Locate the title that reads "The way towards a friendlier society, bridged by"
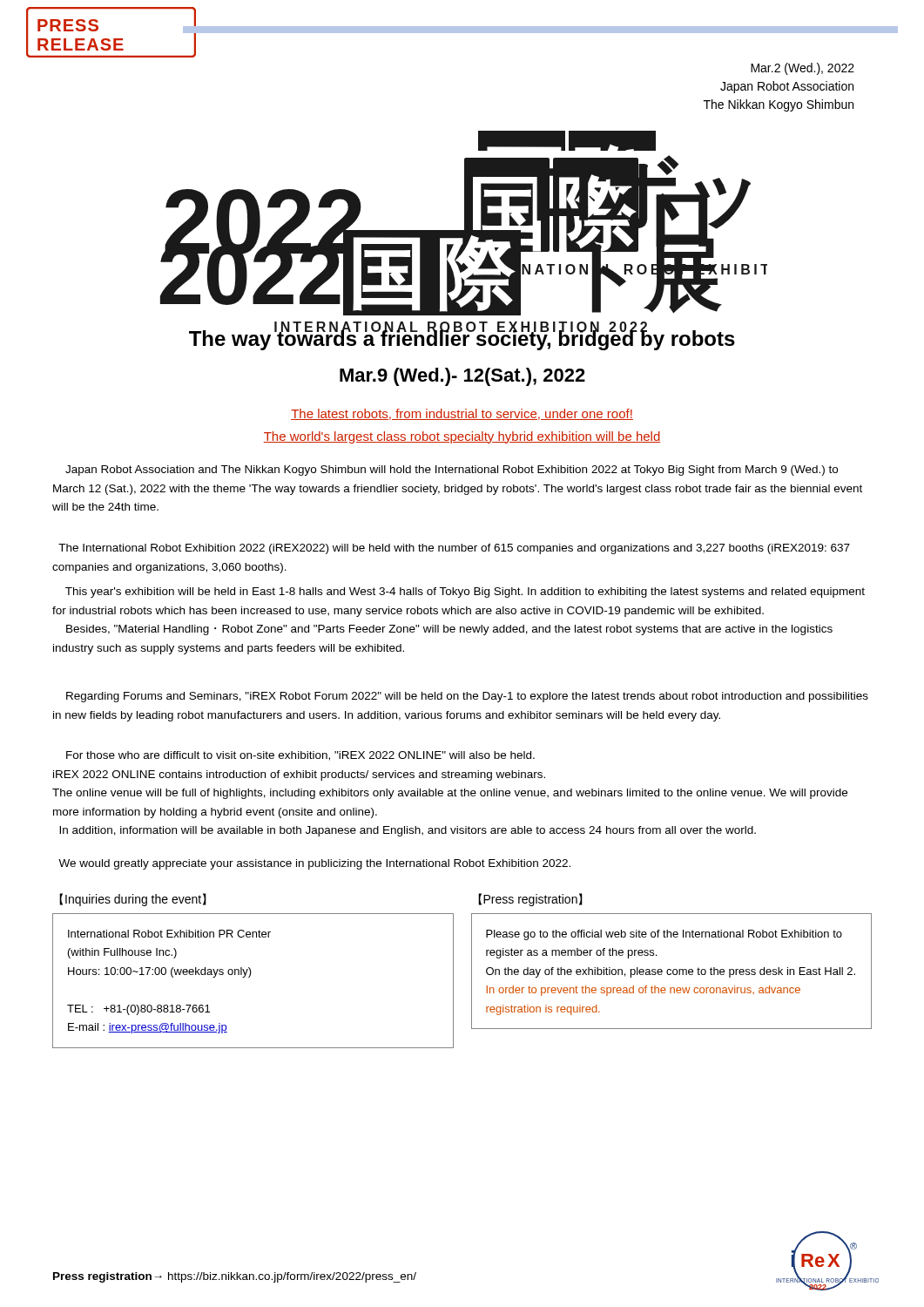The image size is (924, 1307). pyautogui.click(x=462, y=339)
